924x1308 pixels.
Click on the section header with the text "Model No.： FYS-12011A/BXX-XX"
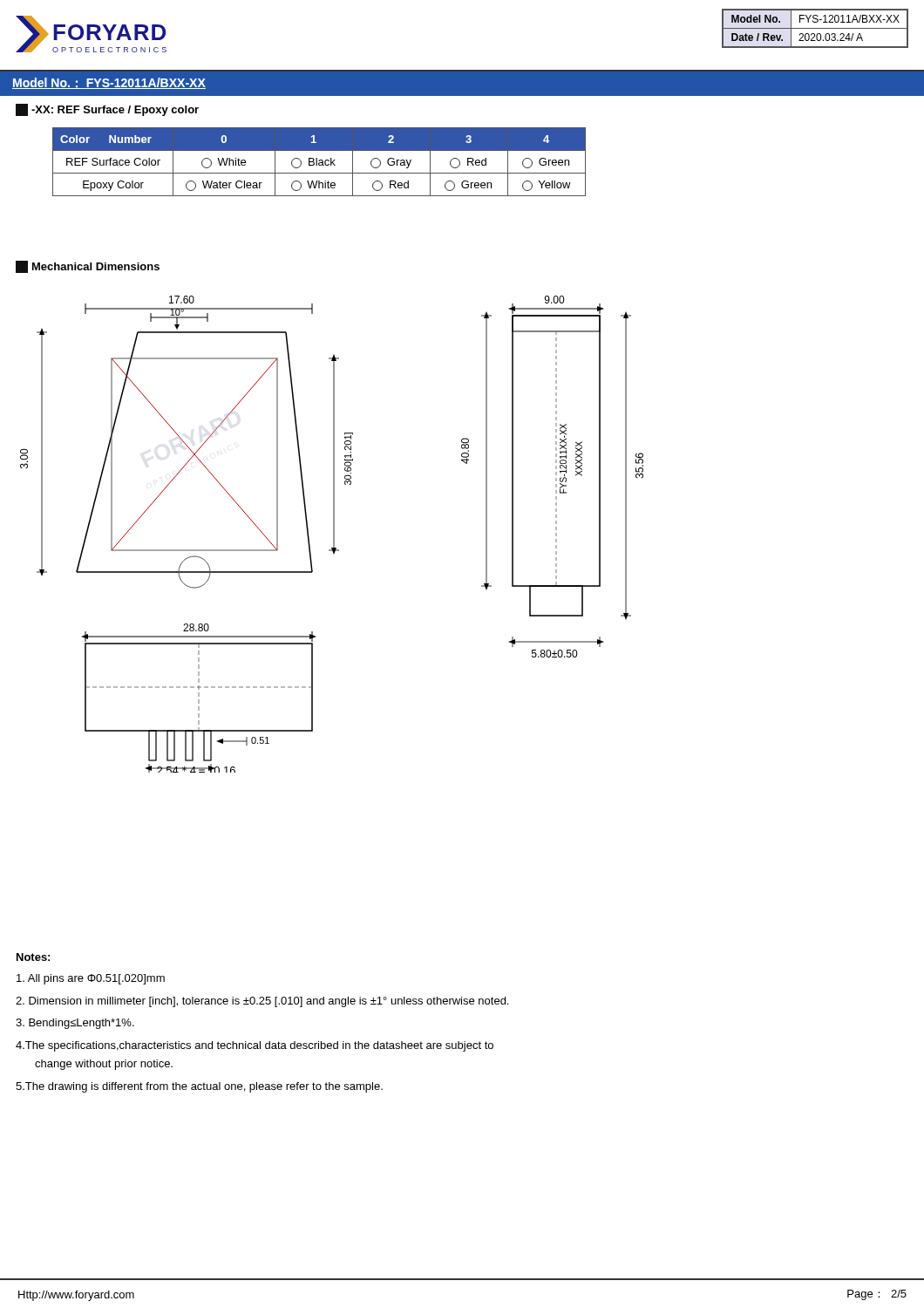(109, 83)
